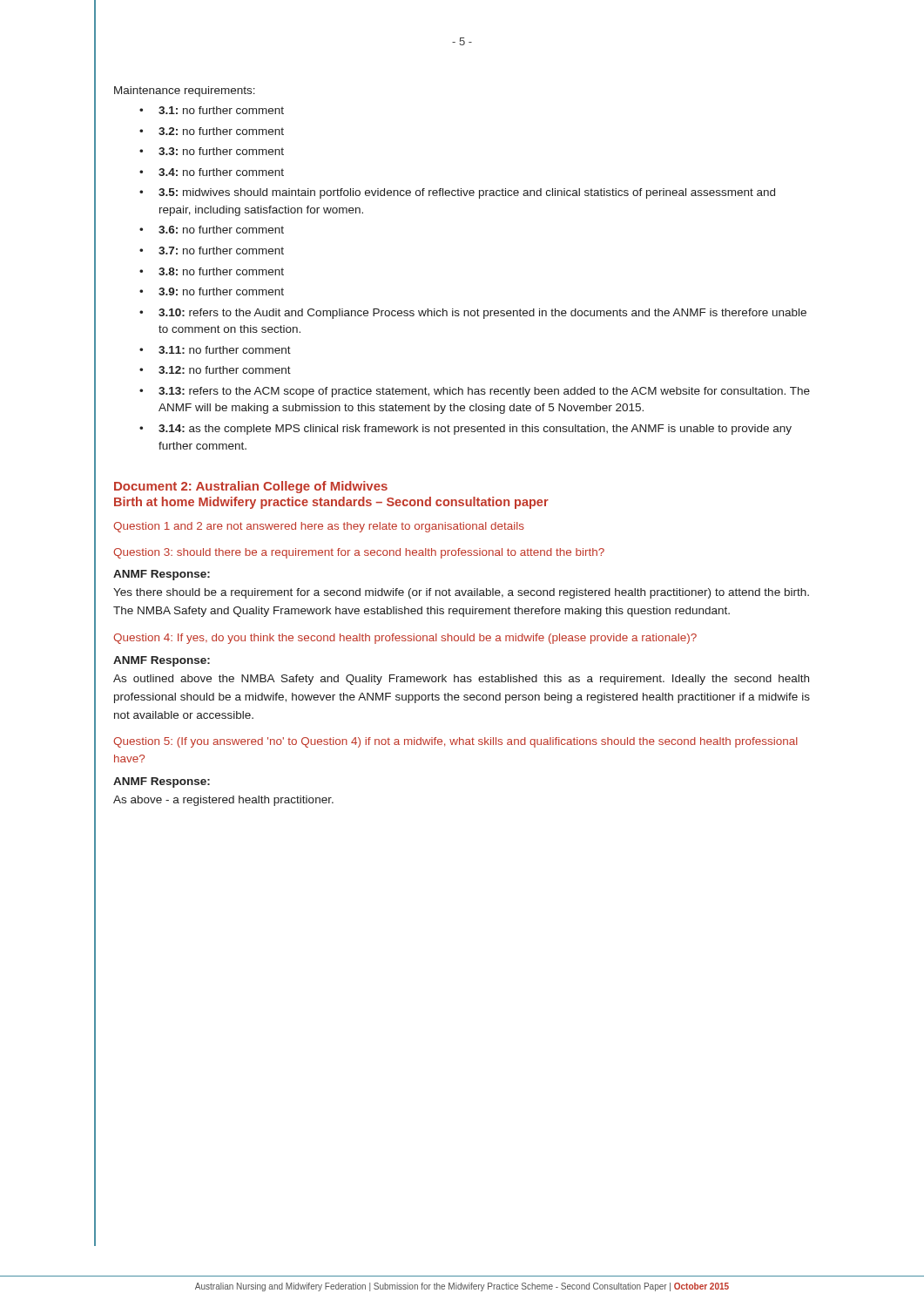Point to the block beginning "• 3.5: midwives should maintain"

475,201
